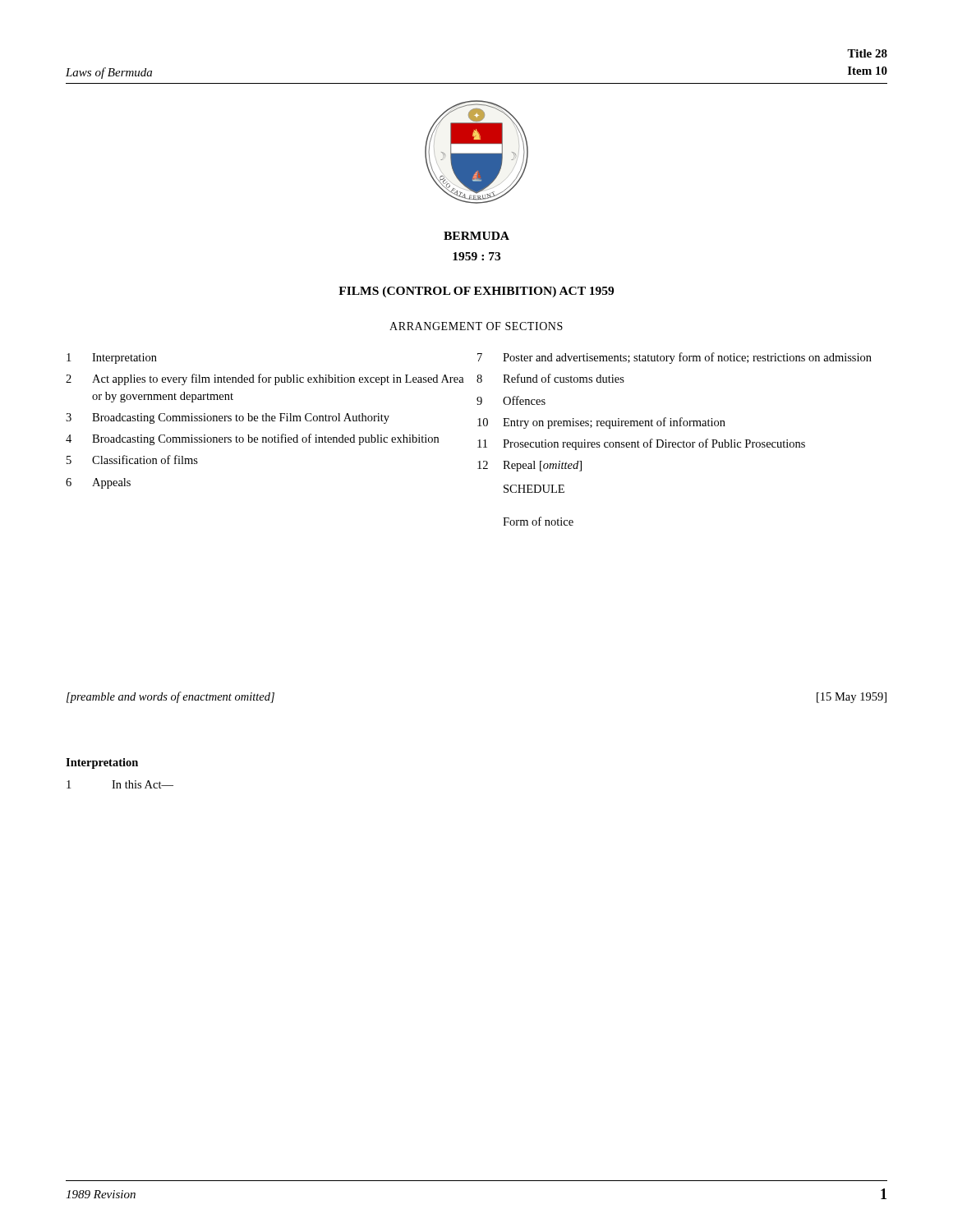Point to "[15 May 1959]"
This screenshot has height=1232, width=953.
click(x=852, y=697)
